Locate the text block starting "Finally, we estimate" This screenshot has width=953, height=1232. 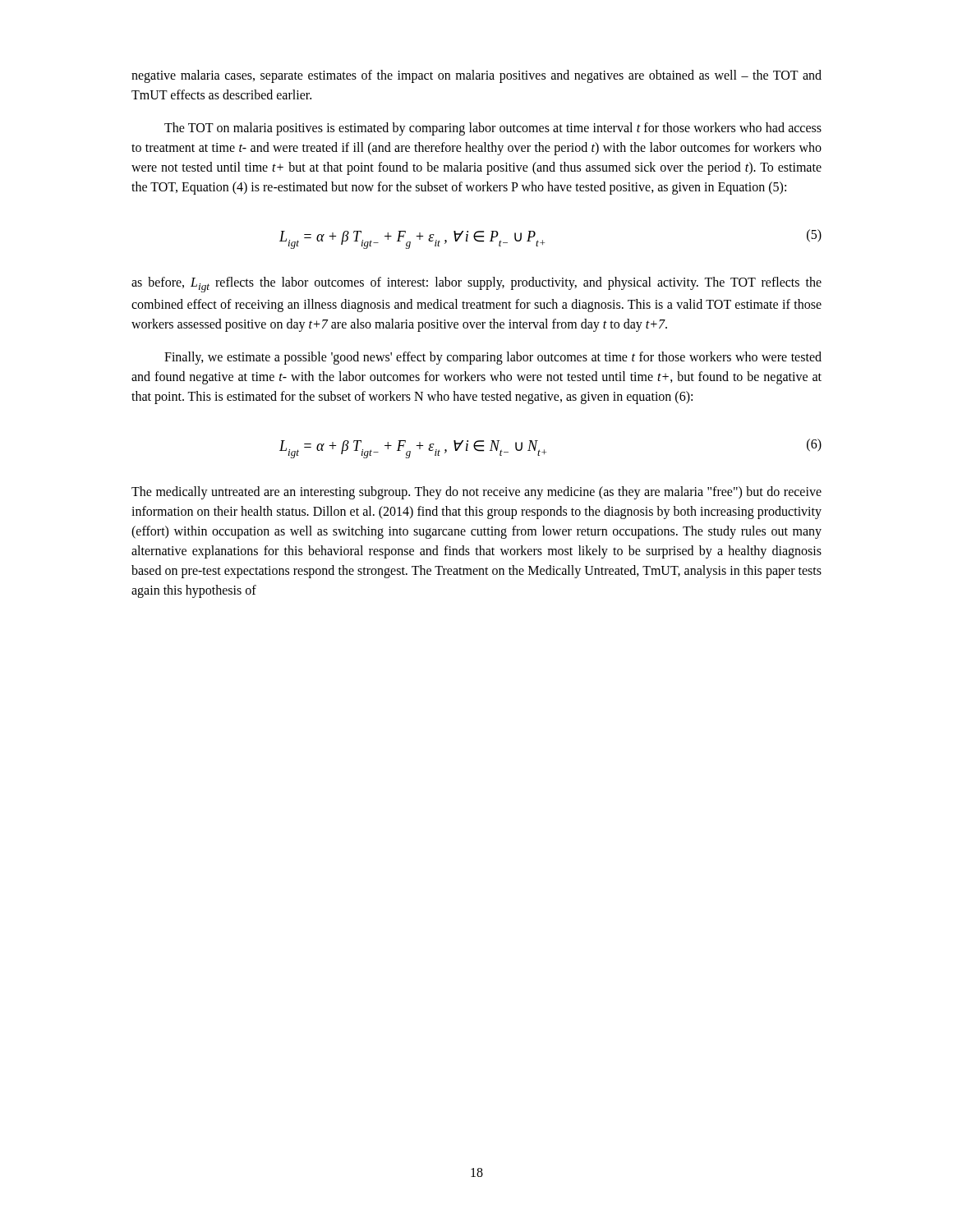click(x=476, y=377)
